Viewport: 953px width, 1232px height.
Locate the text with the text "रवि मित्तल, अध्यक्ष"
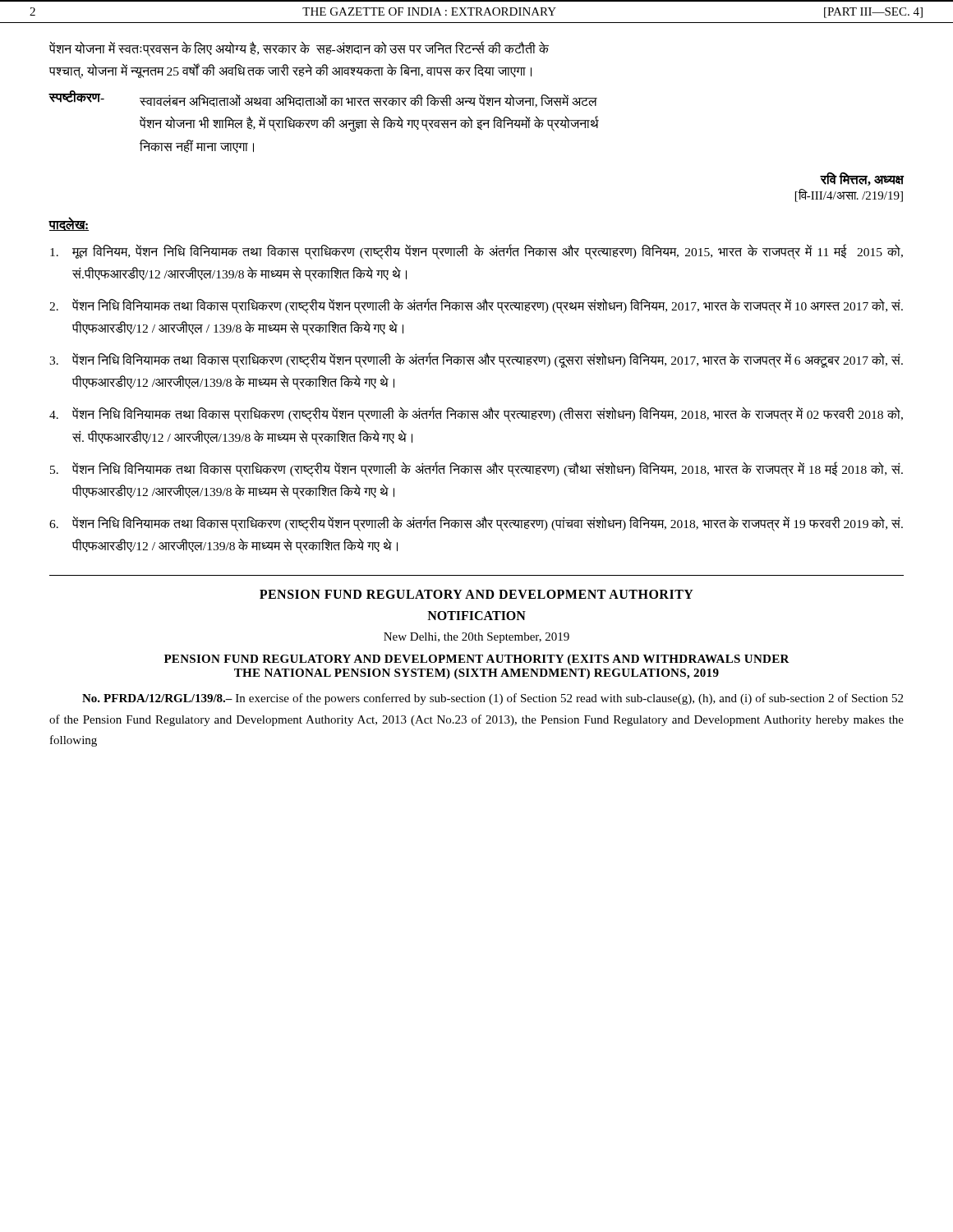tap(862, 179)
